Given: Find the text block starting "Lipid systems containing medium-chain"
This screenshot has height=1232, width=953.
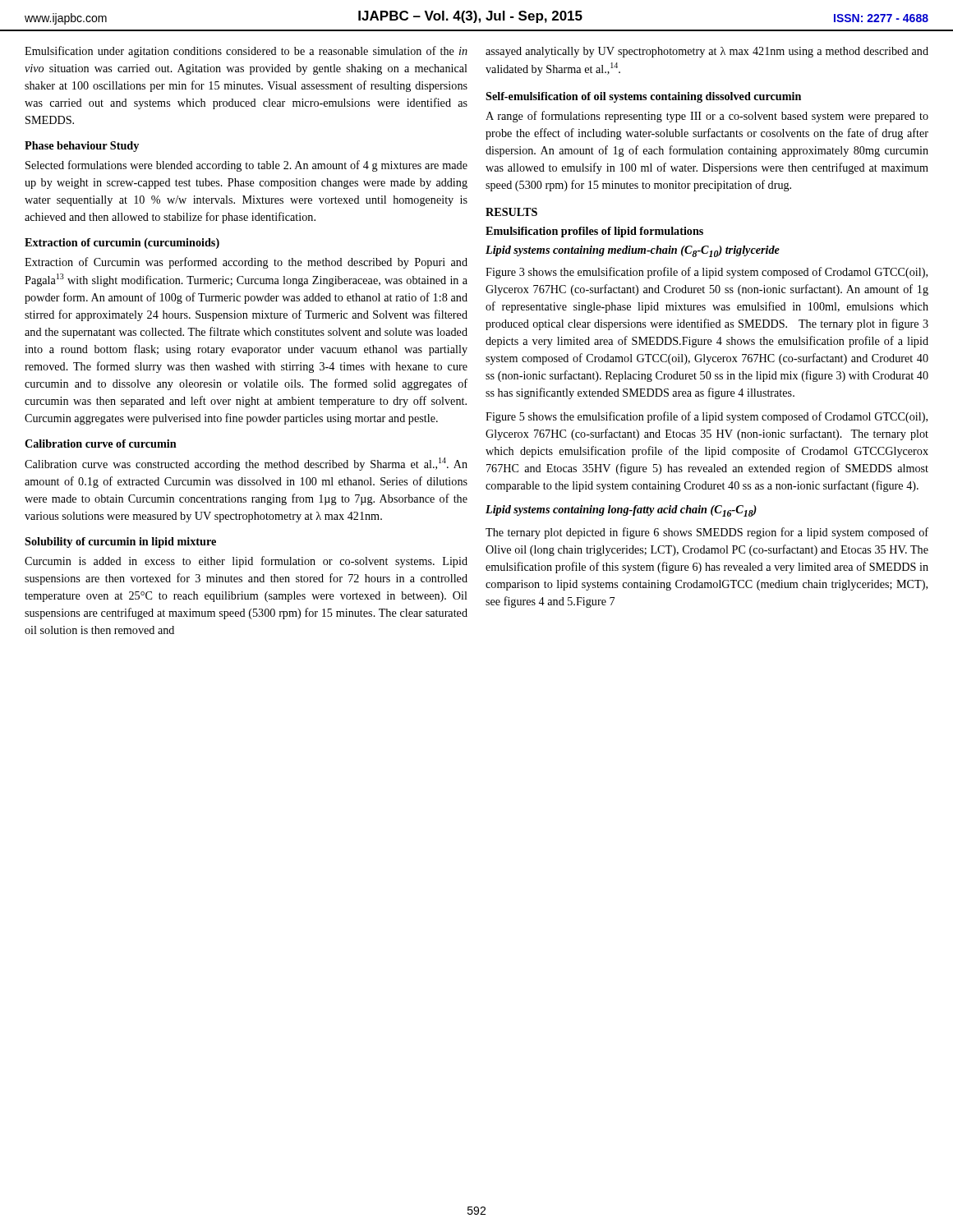Looking at the screenshot, I should pos(633,251).
